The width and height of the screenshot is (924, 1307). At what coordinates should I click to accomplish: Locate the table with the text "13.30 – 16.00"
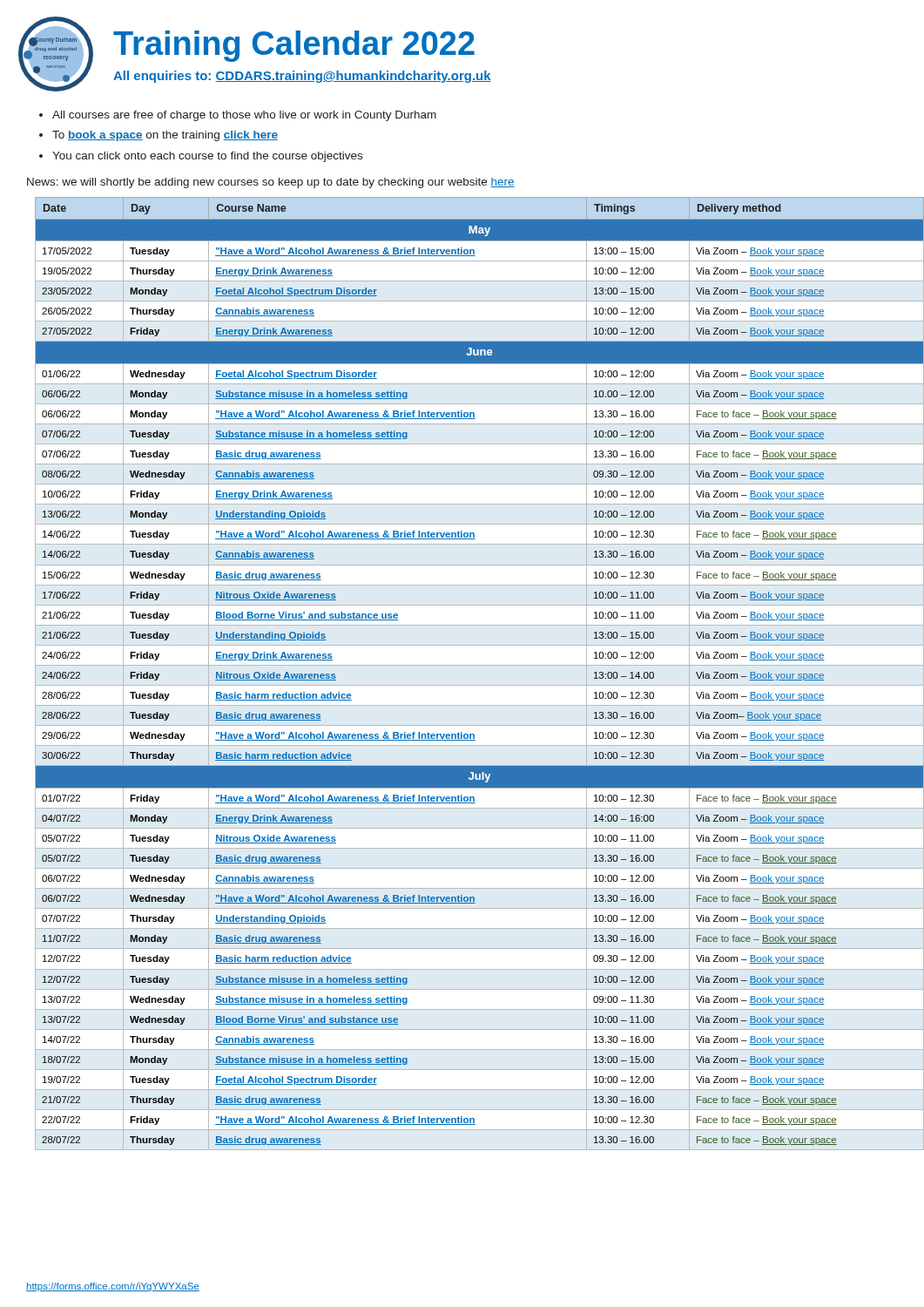(462, 674)
